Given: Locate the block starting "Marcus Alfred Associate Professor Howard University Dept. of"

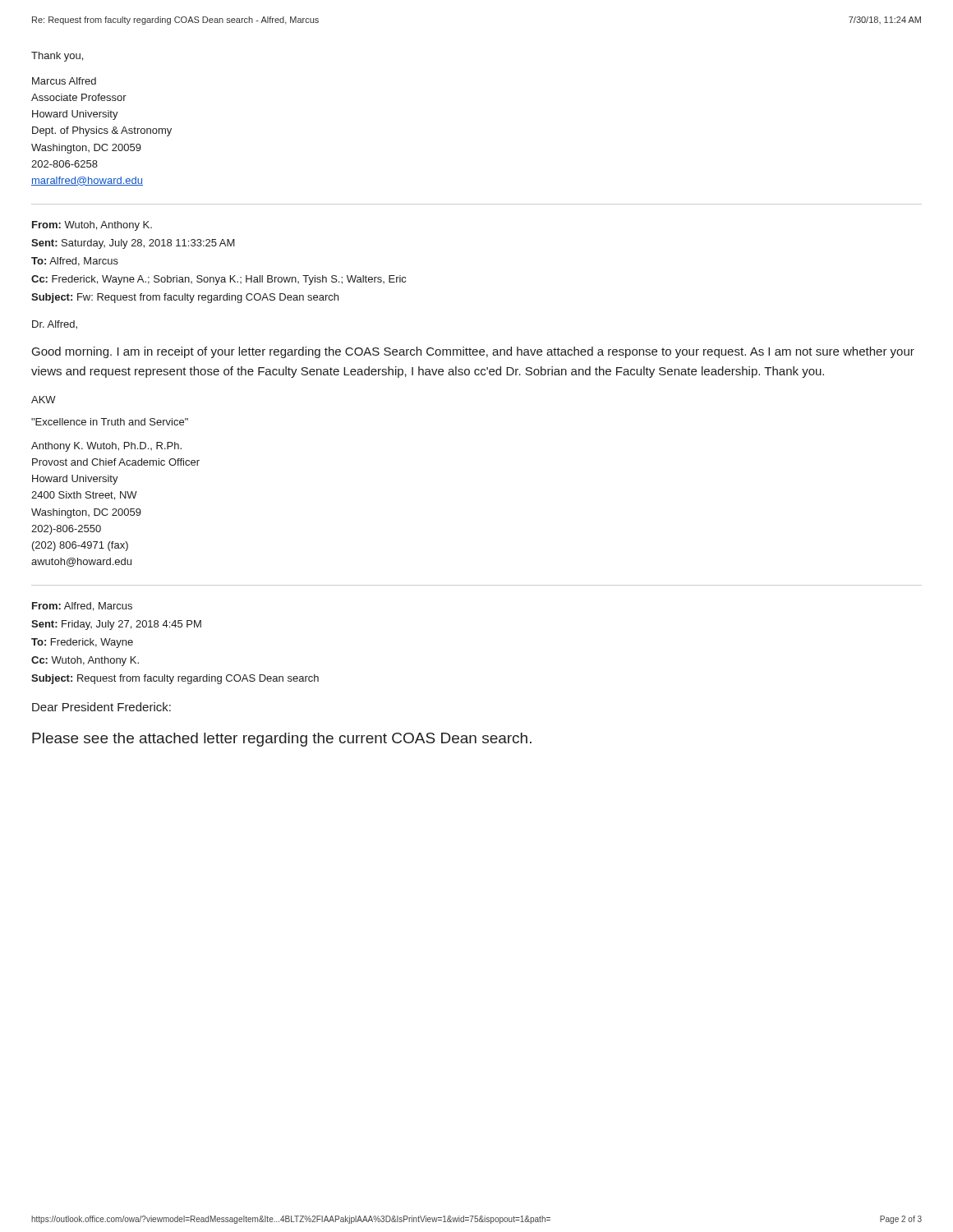Looking at the screenshot, I should (102, 131).
